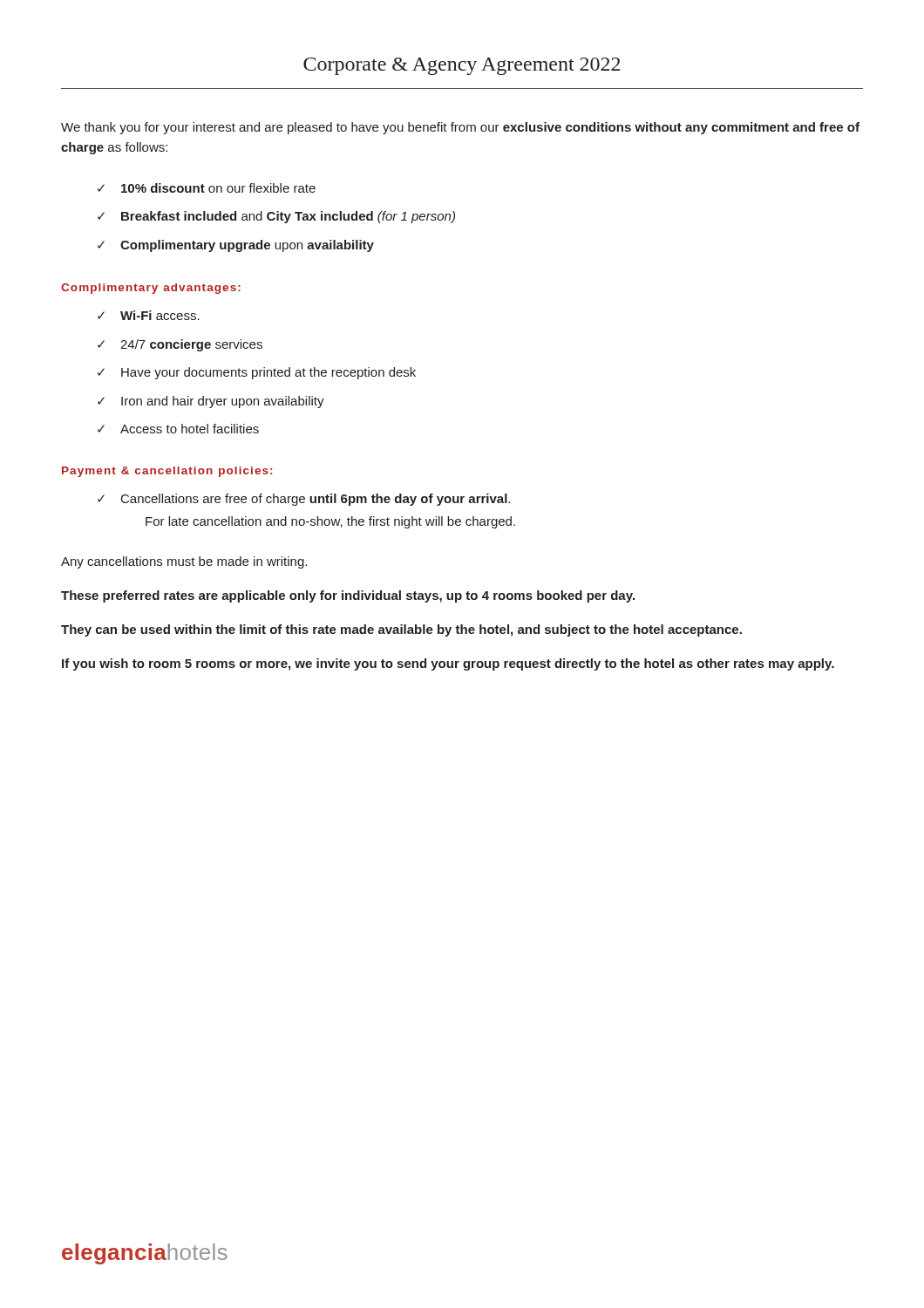
Task: Locate the text block that reads "We thank you for"
Action: point(460,137)
